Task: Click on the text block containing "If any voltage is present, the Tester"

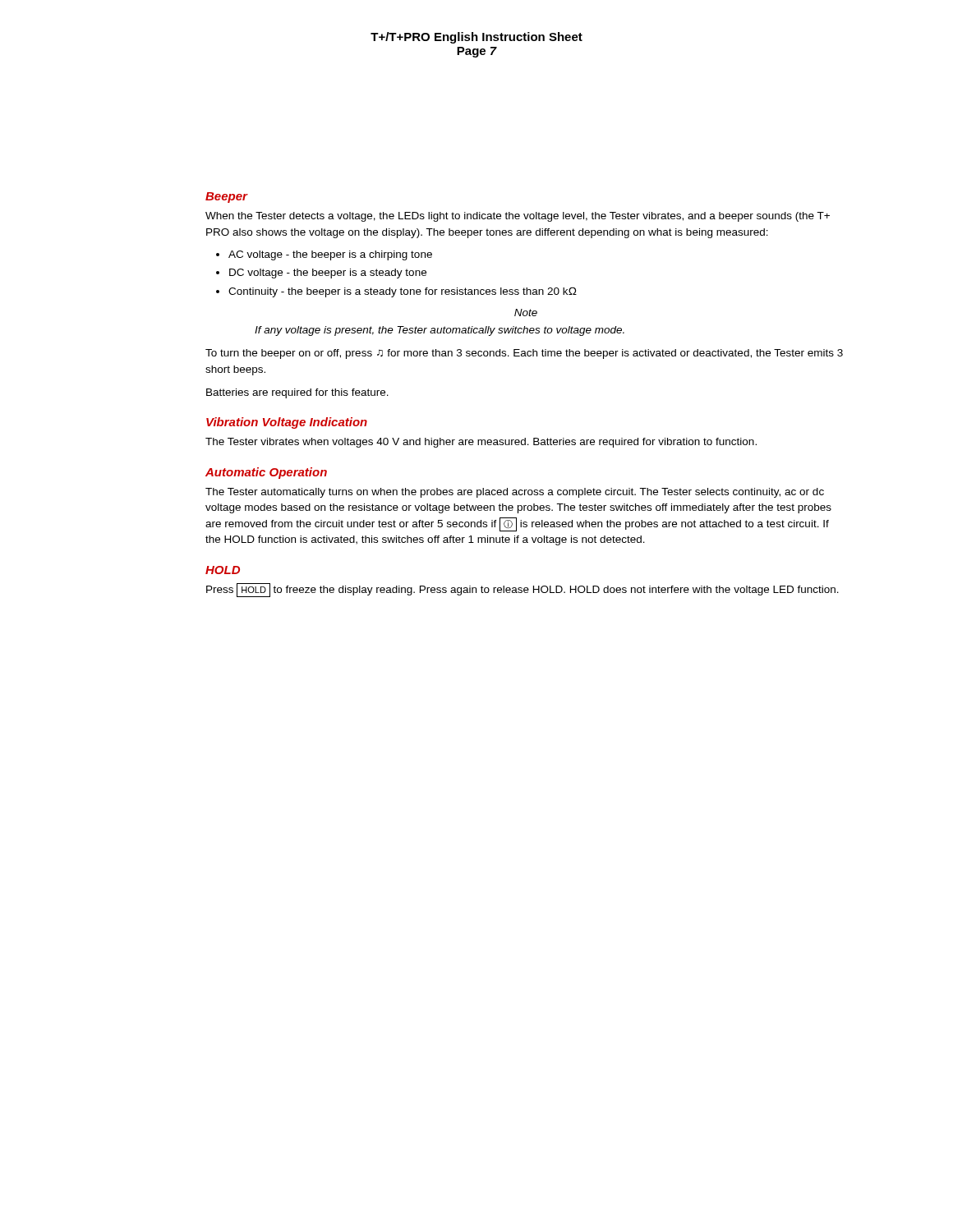Action: 538,330
